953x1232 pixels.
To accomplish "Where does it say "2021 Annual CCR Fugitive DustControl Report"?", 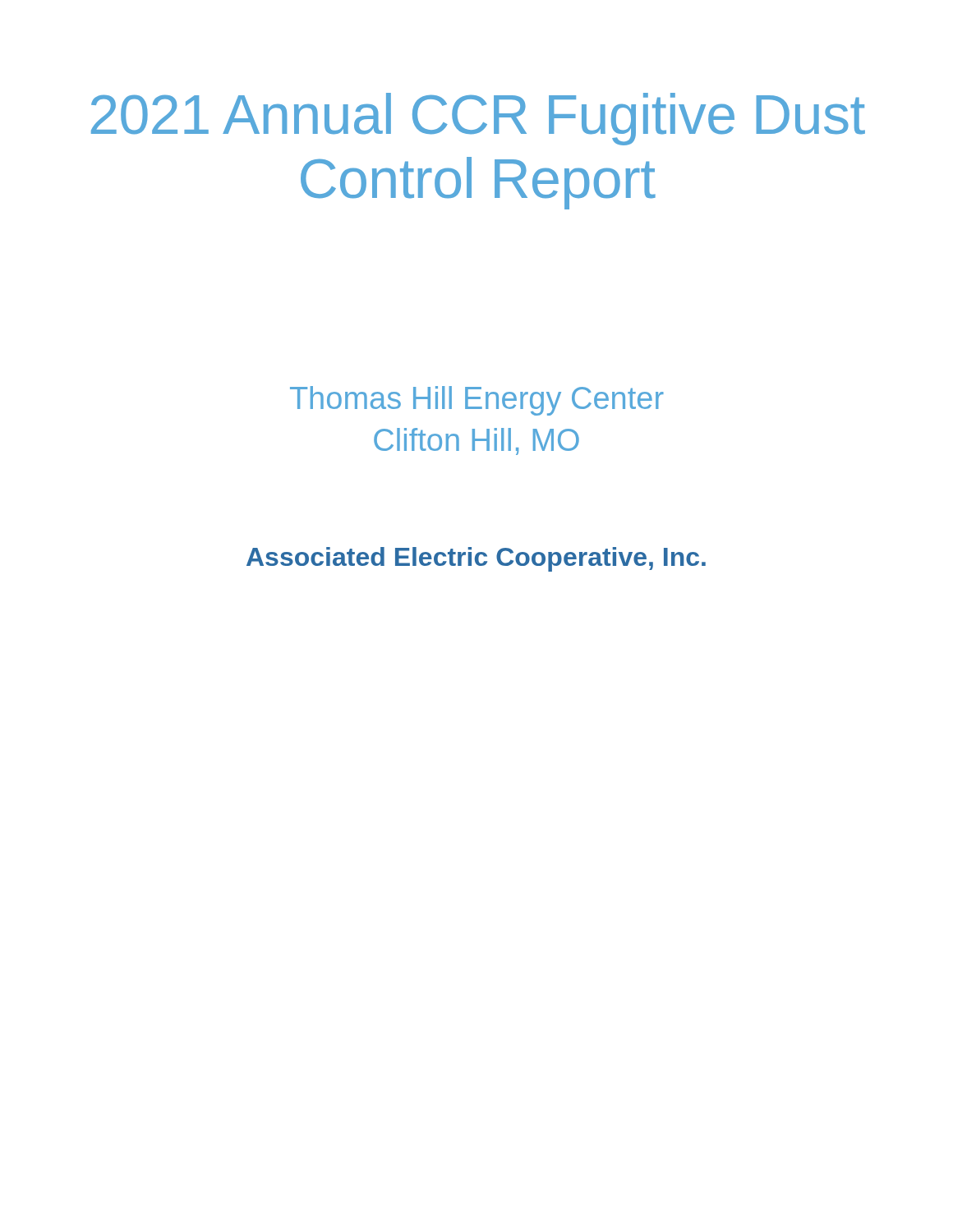I will [x=476, y=146].
